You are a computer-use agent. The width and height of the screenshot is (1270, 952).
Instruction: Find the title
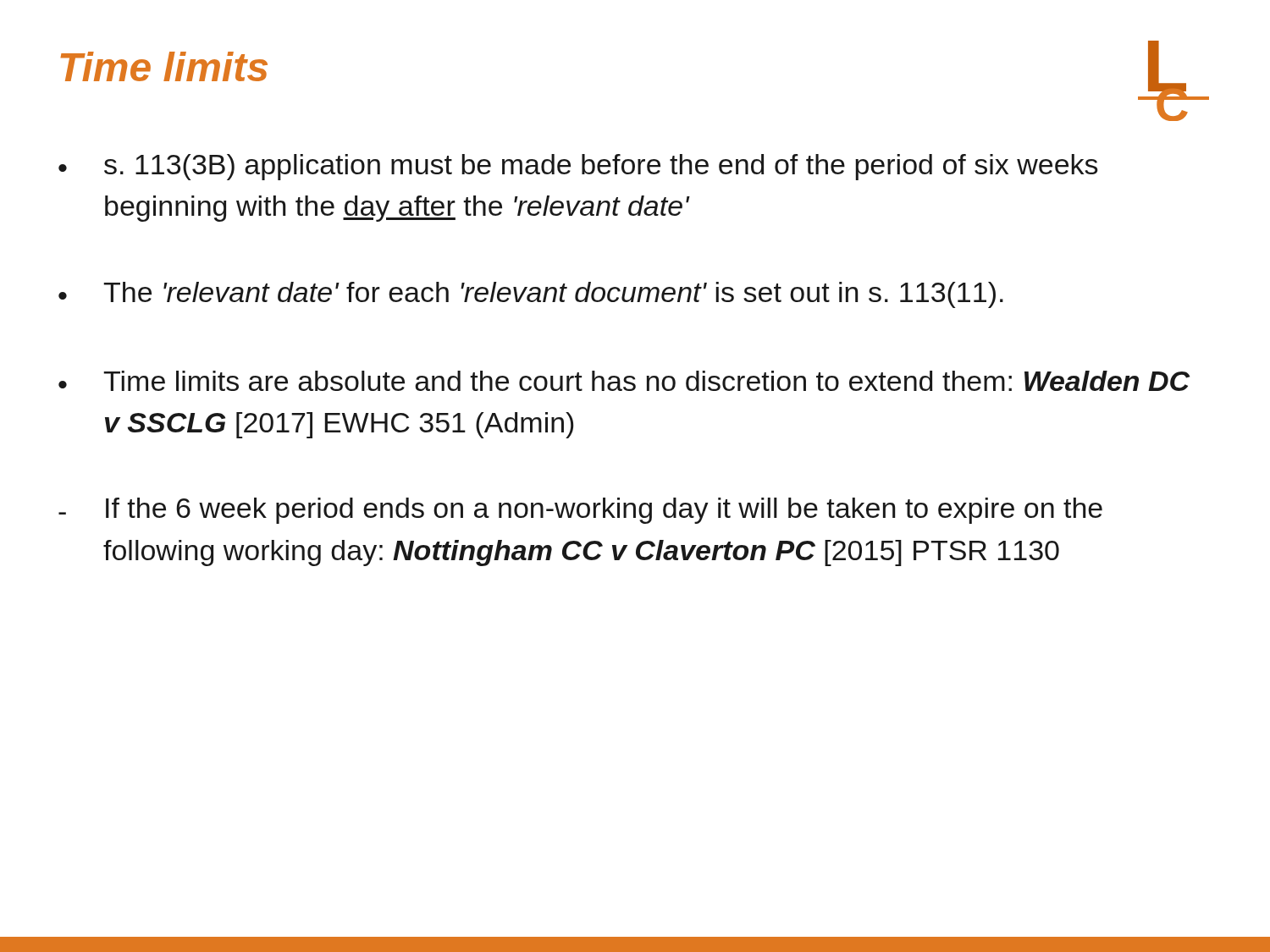click(163, 67)
